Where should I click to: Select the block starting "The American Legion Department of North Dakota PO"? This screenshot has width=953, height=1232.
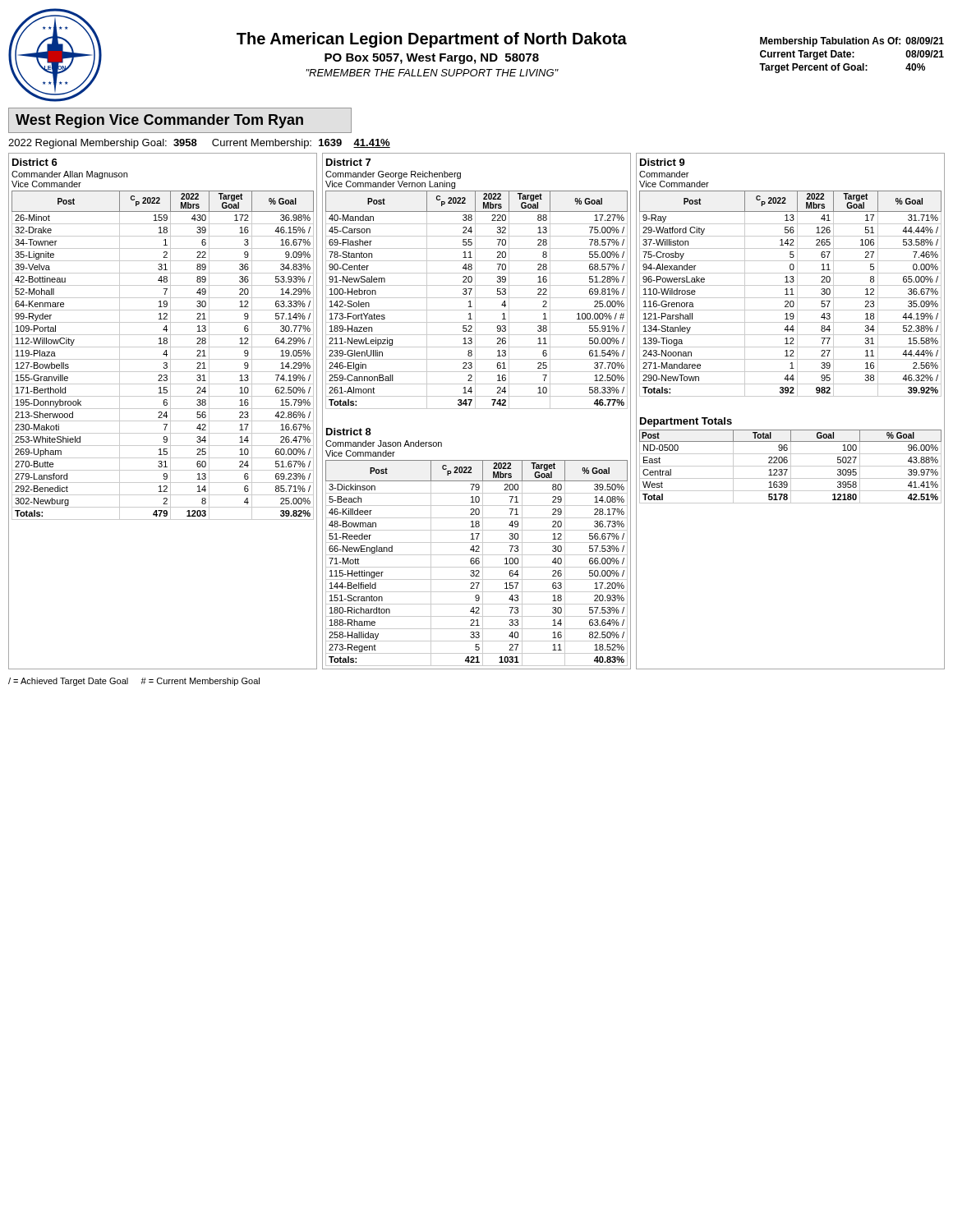point(432,54)
